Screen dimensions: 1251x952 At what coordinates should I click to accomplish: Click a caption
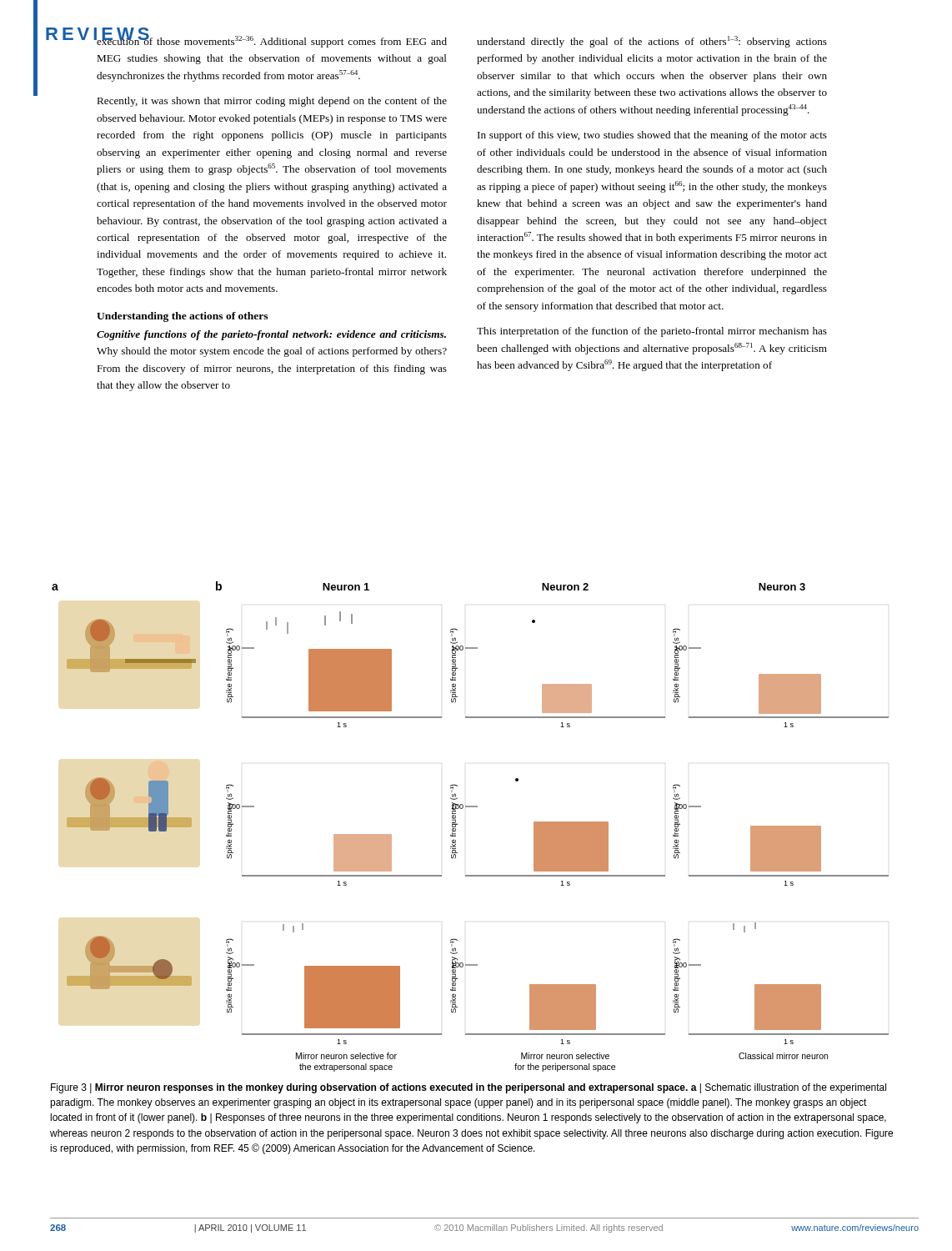(475, 1118)
